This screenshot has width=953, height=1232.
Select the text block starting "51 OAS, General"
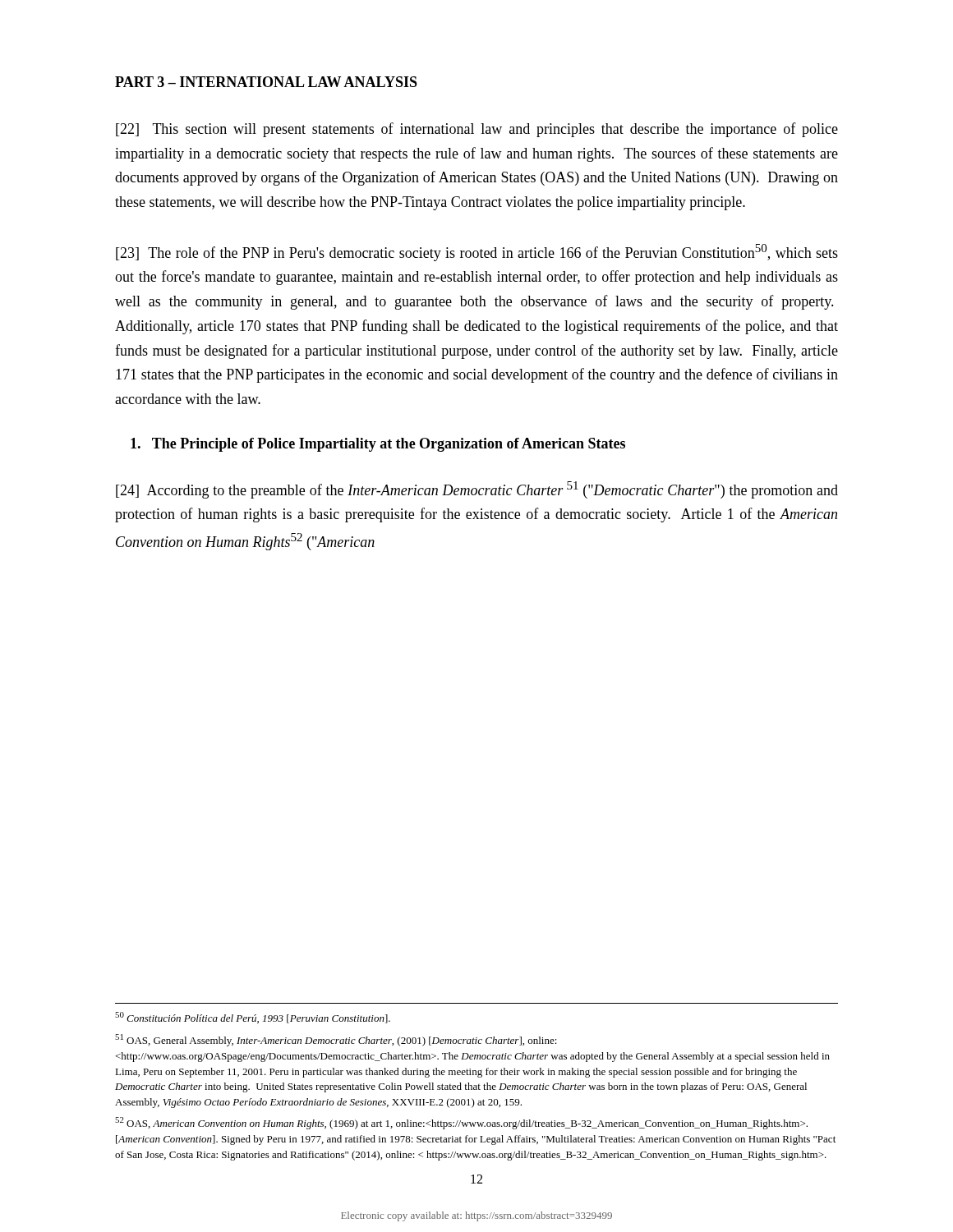(472, 1070)
